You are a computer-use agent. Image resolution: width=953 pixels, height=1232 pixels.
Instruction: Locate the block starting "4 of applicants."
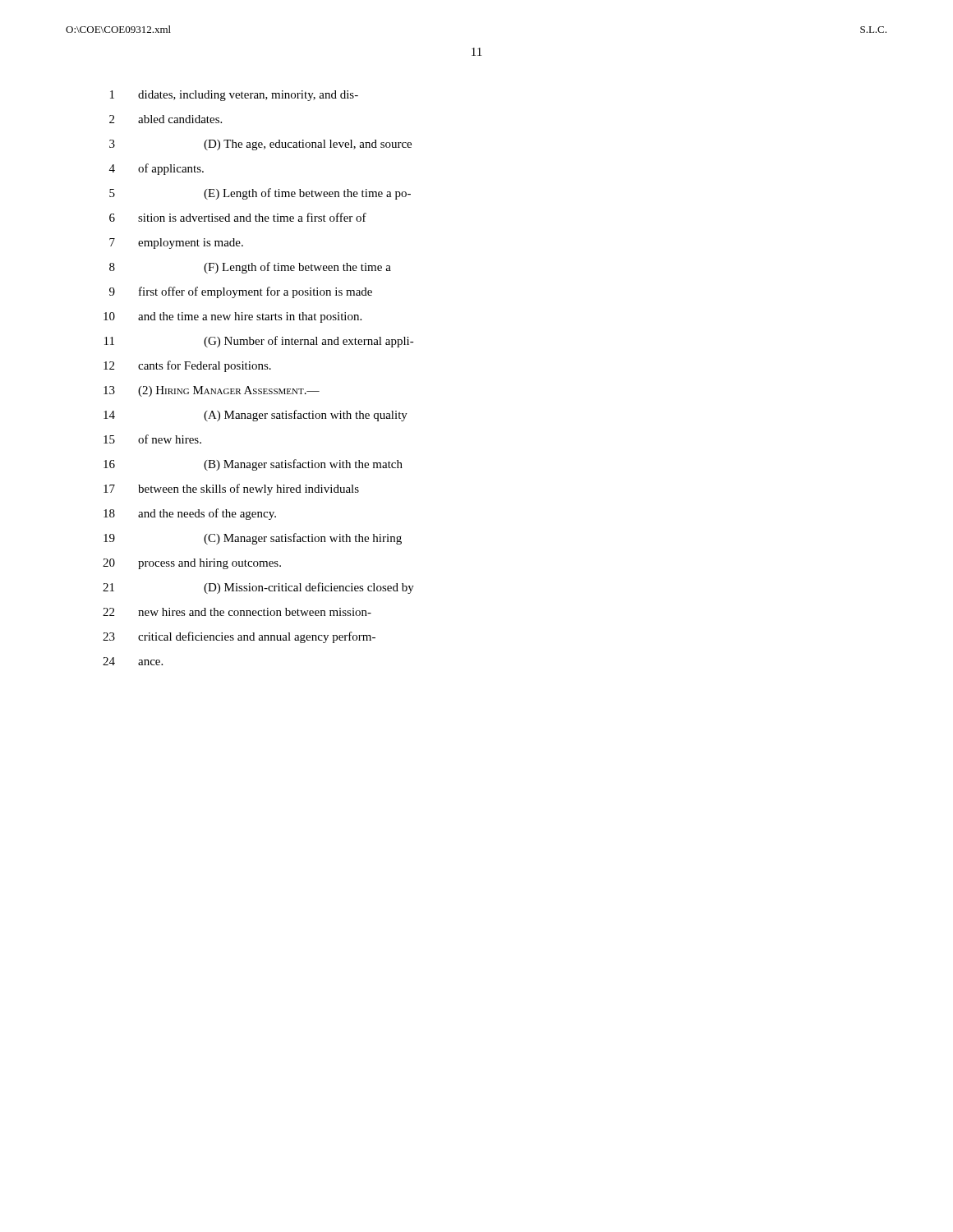click(x=157, y=169)
